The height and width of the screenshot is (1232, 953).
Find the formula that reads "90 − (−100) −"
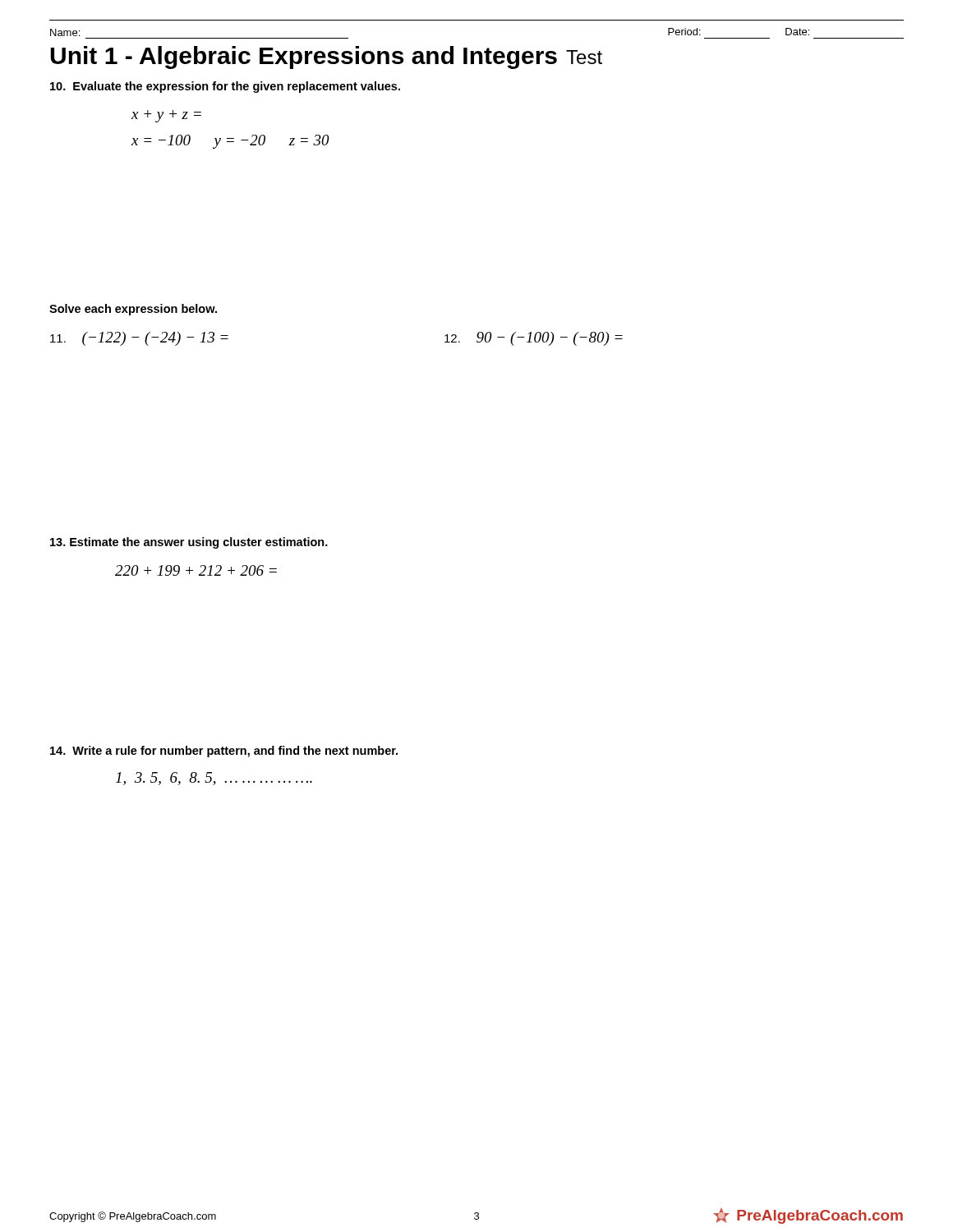click(x=534, y=337)
